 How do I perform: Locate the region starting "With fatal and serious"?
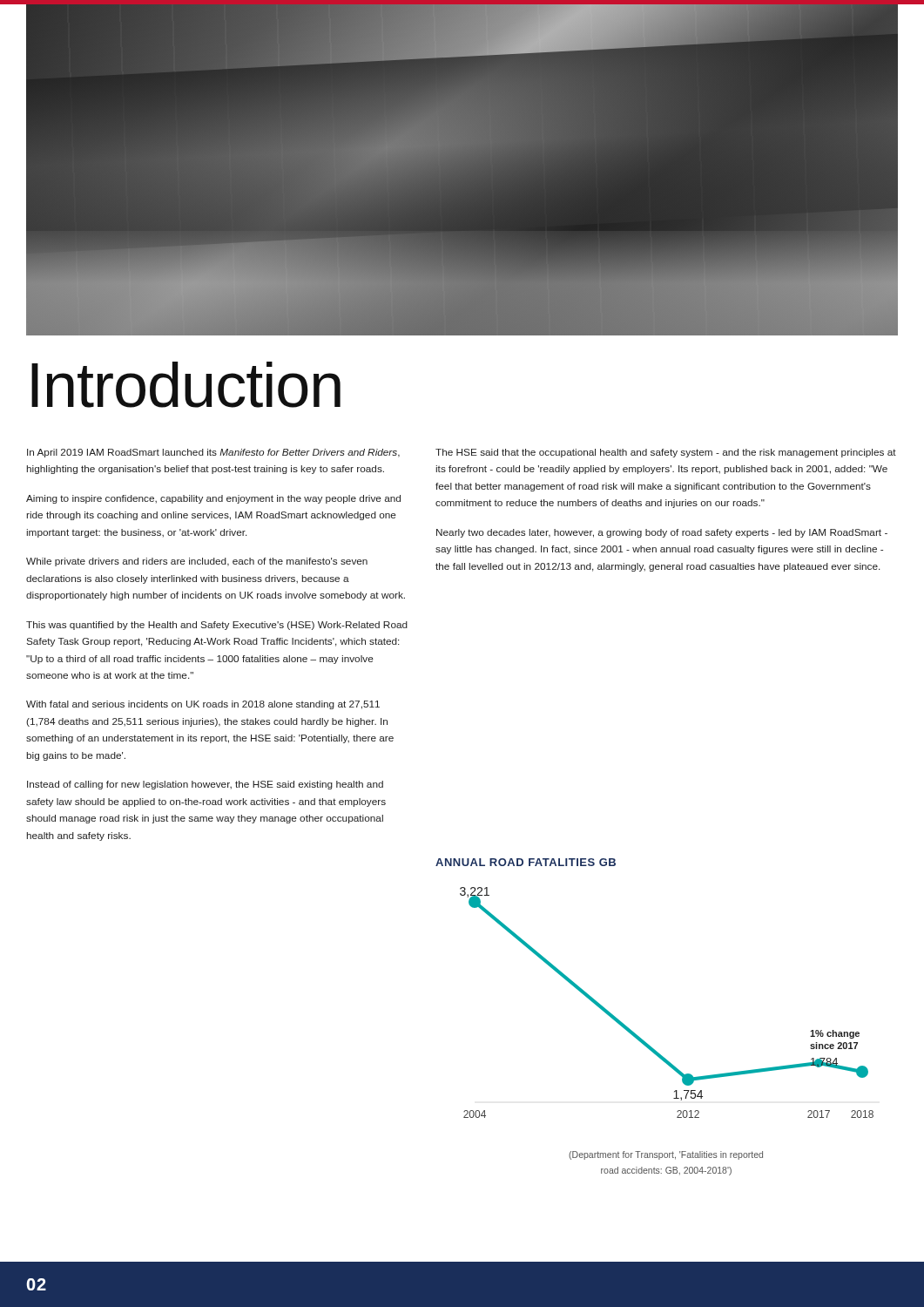click(x=210, y=730)
